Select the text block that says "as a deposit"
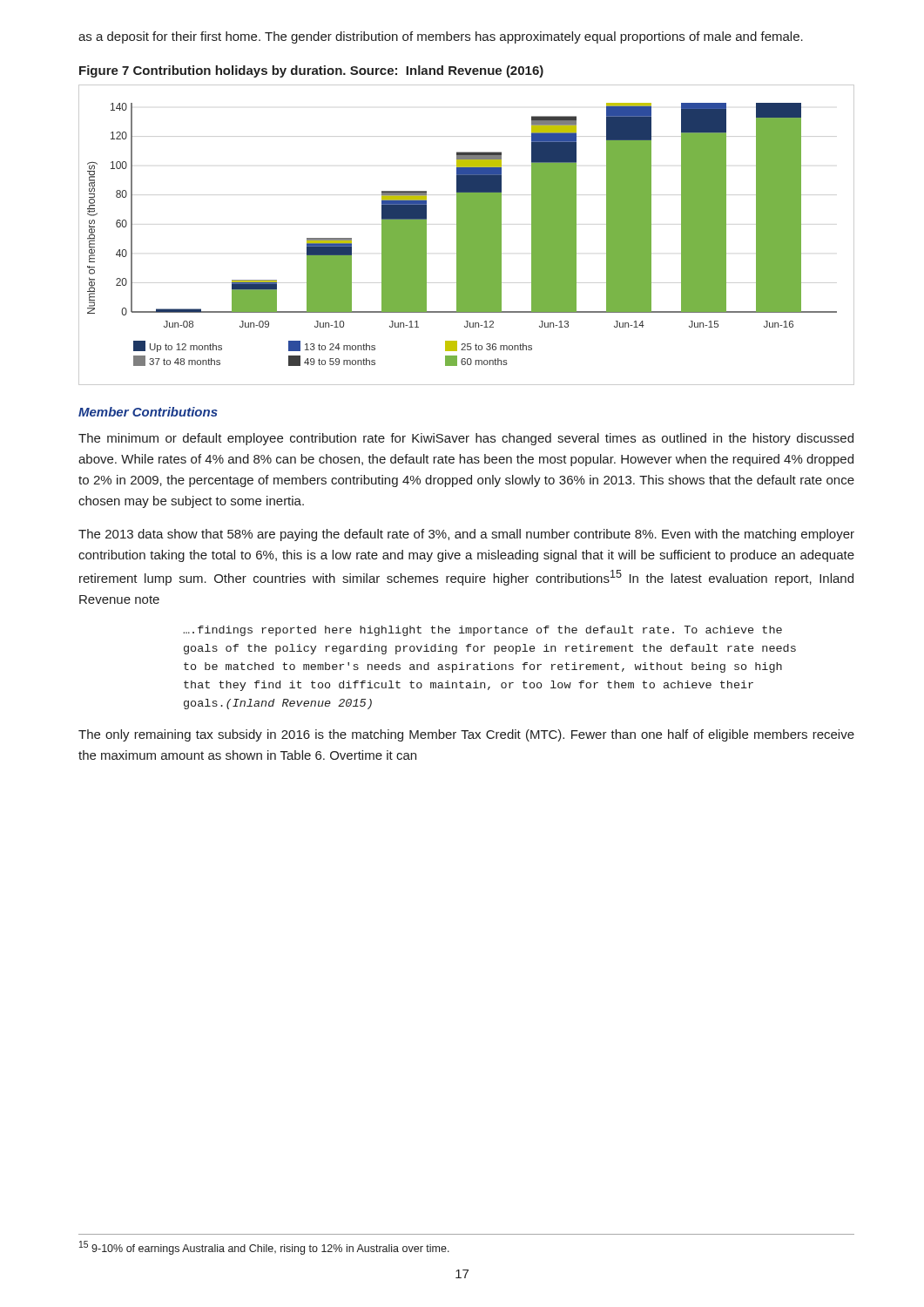 click(441, 36)
